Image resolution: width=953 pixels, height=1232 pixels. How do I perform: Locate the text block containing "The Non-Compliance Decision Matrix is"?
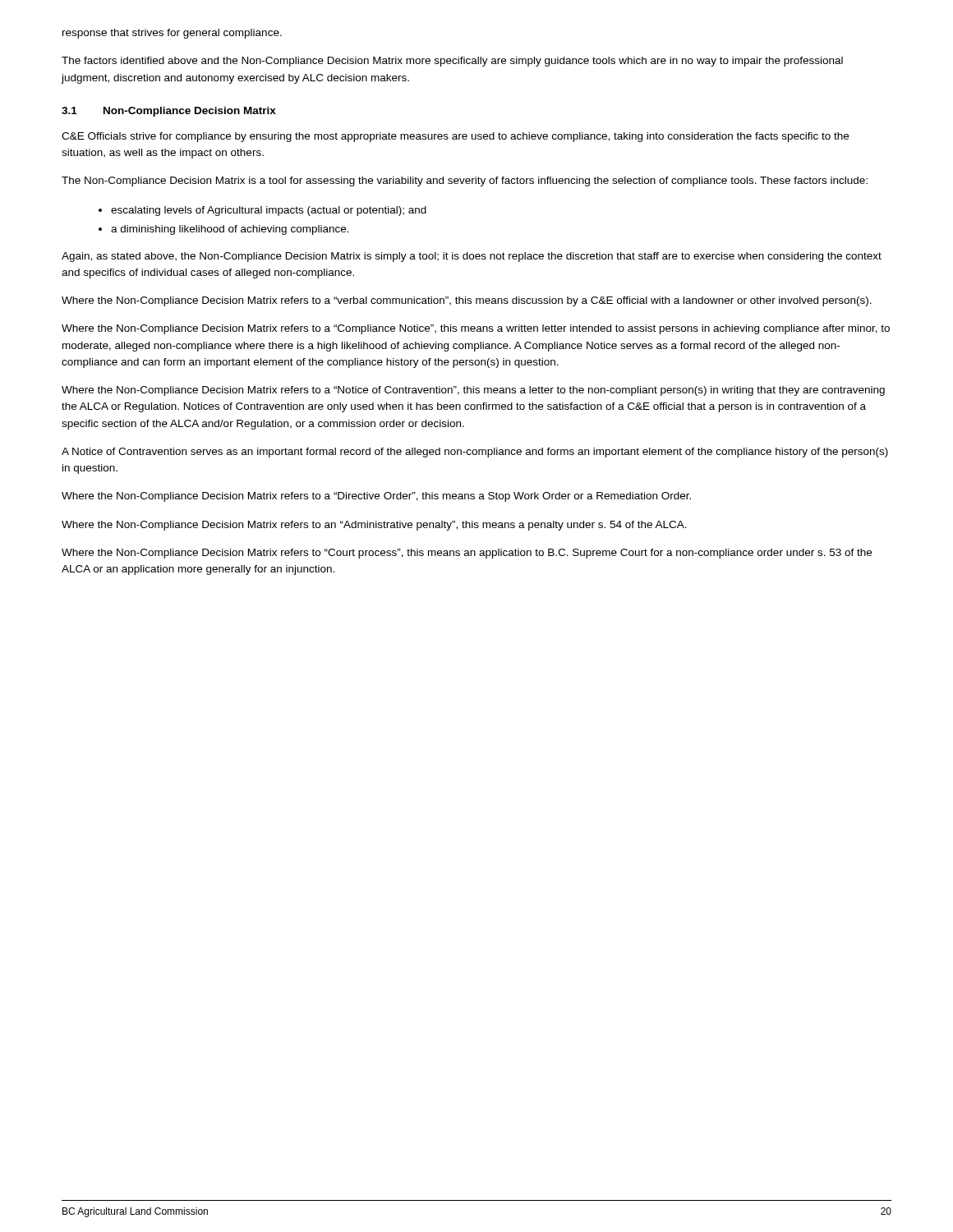pos(465,180)
